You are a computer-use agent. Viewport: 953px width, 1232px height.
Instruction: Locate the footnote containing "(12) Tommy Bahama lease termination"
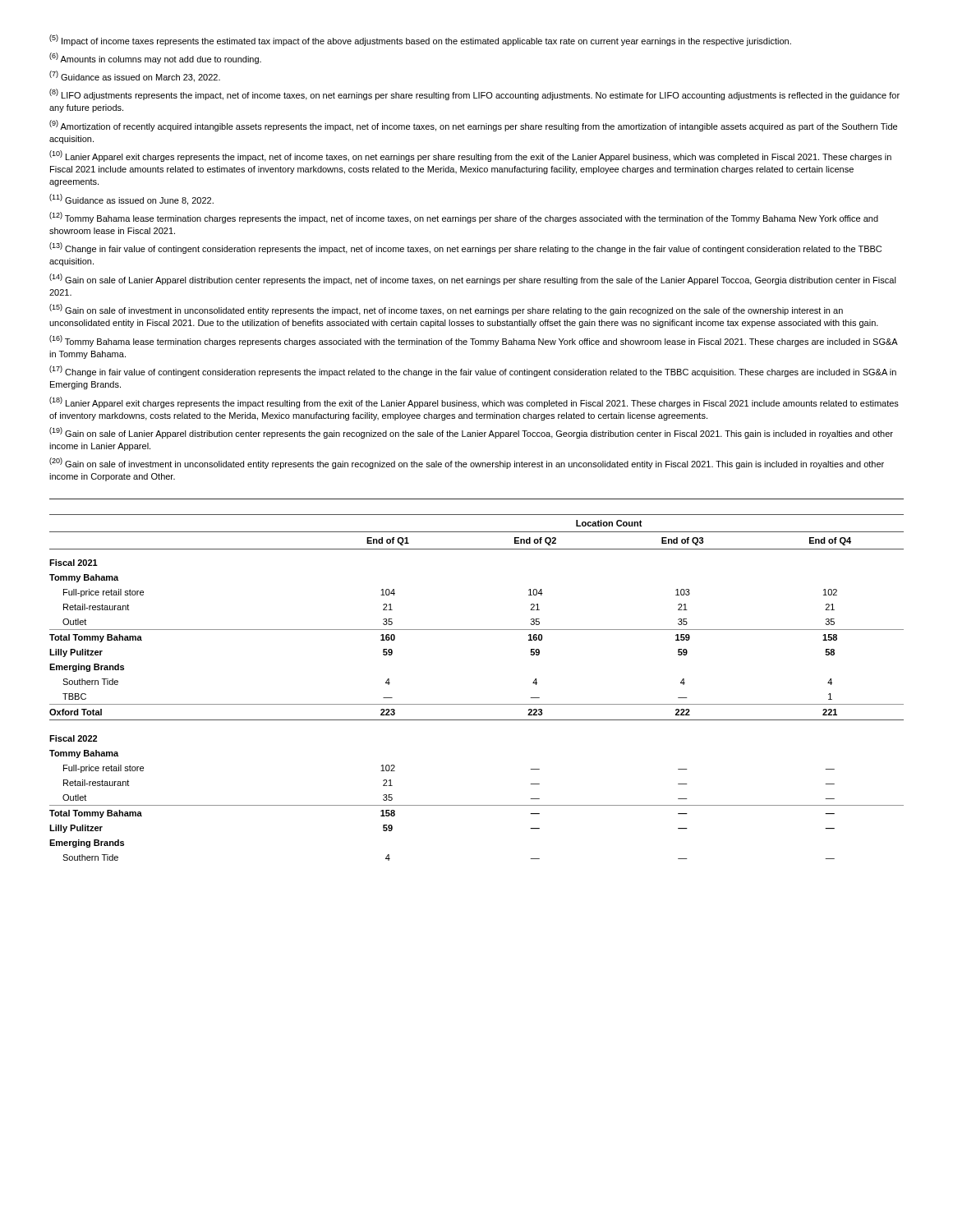[464, 223]
